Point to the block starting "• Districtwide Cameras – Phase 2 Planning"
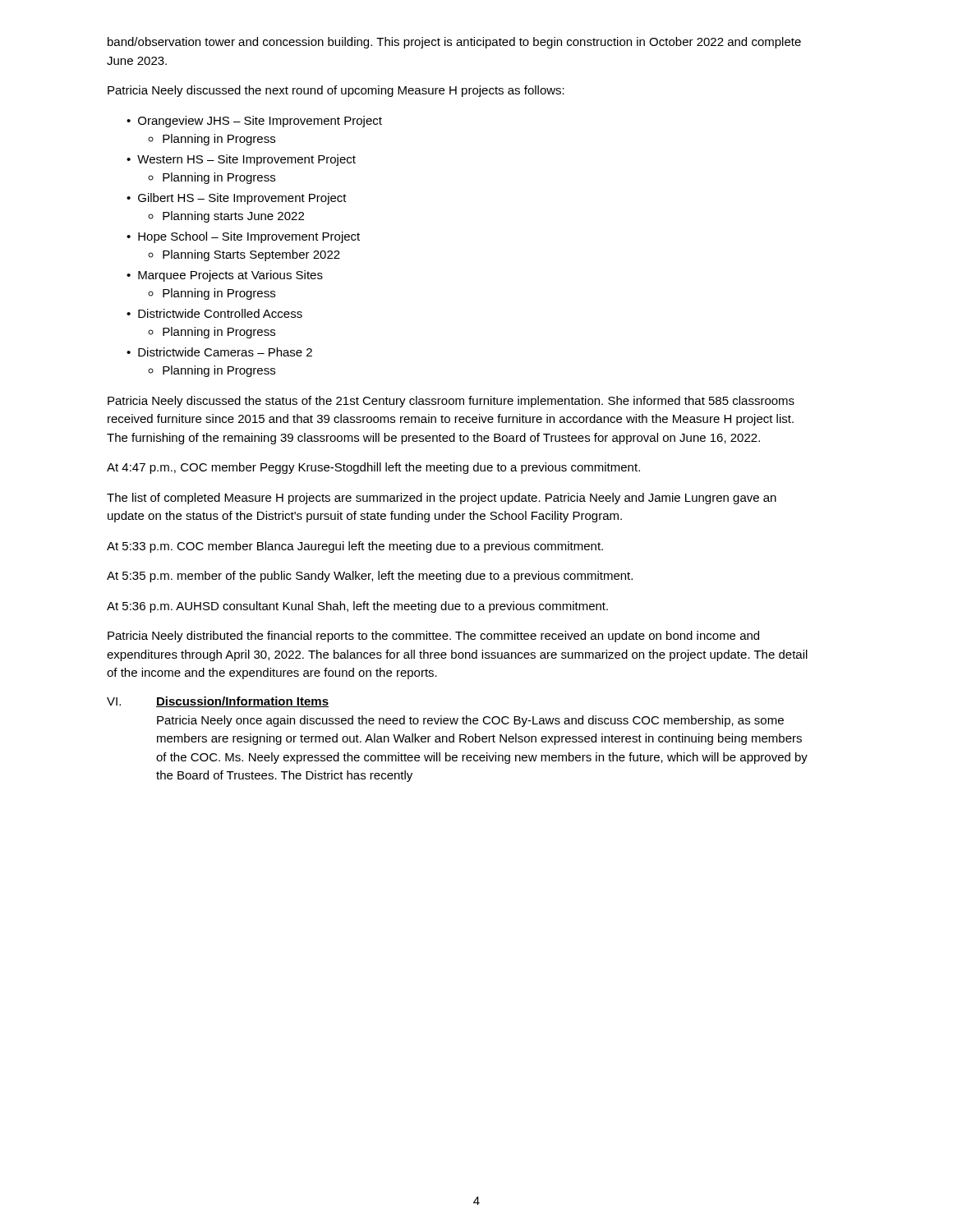The width and height of the screenshot is (953, 1232). pos(220,361)
